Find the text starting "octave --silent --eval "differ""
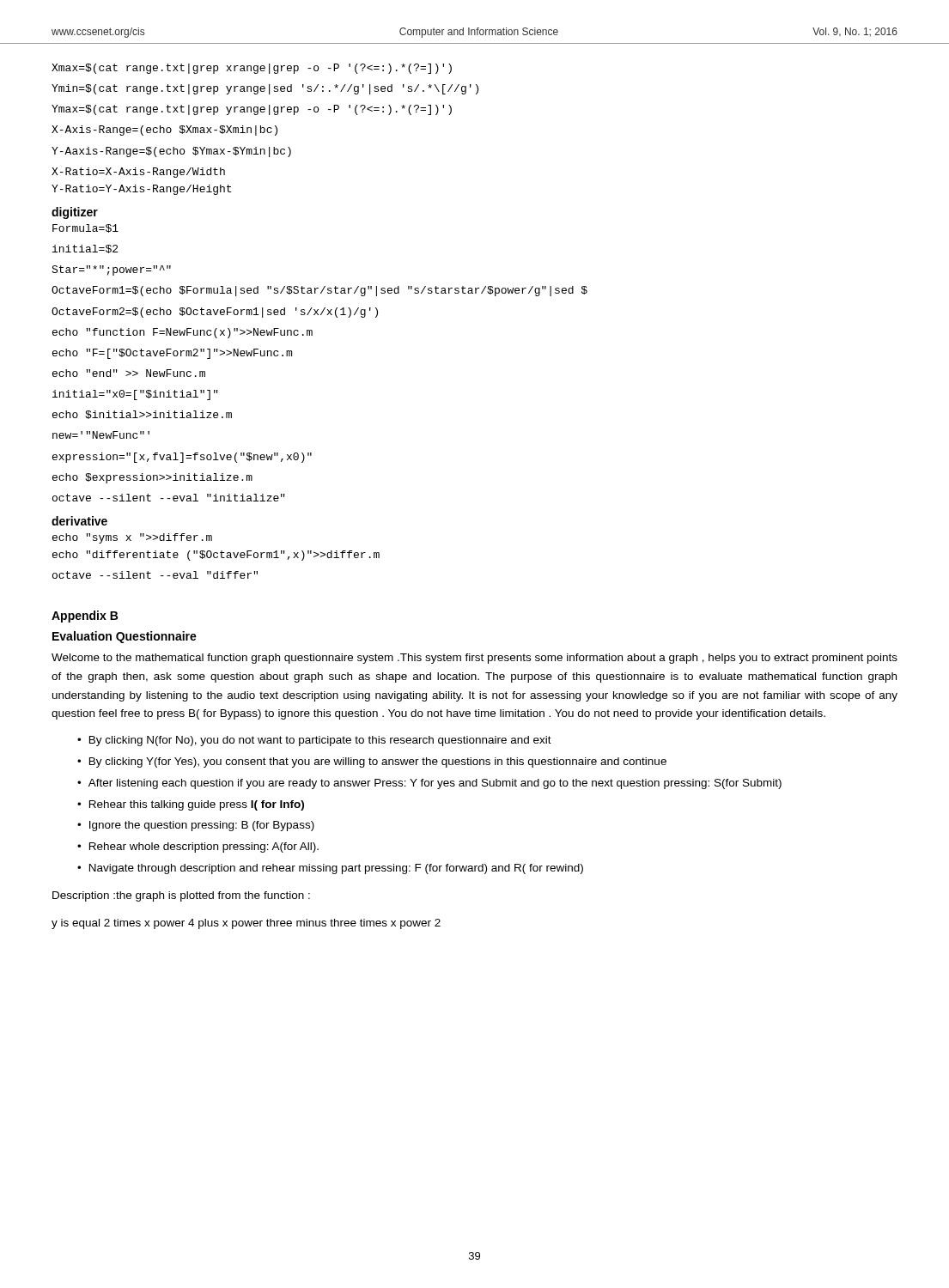 coord(155,576)
